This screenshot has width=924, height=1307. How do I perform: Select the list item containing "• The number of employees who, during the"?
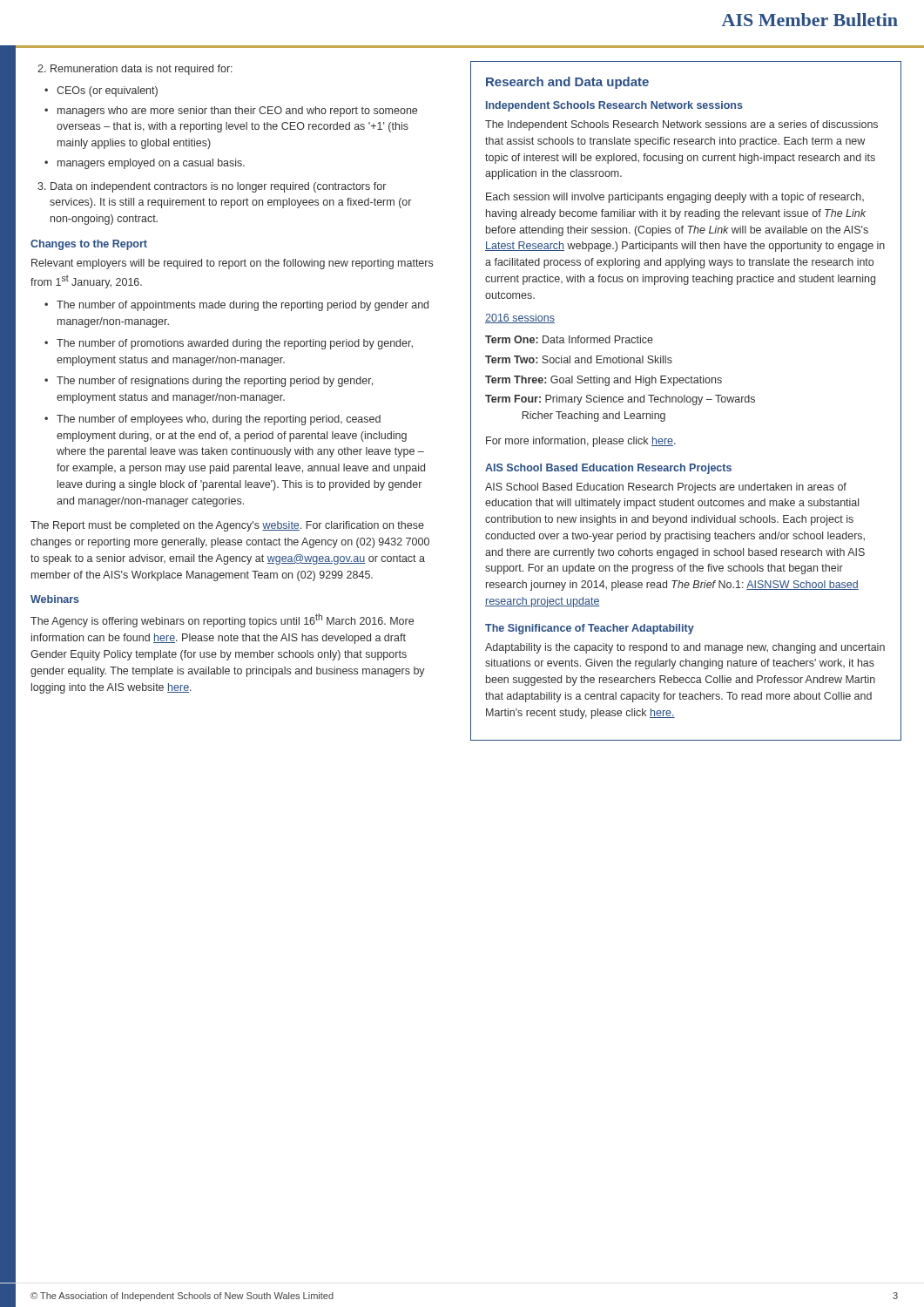[x=240, y=460]
